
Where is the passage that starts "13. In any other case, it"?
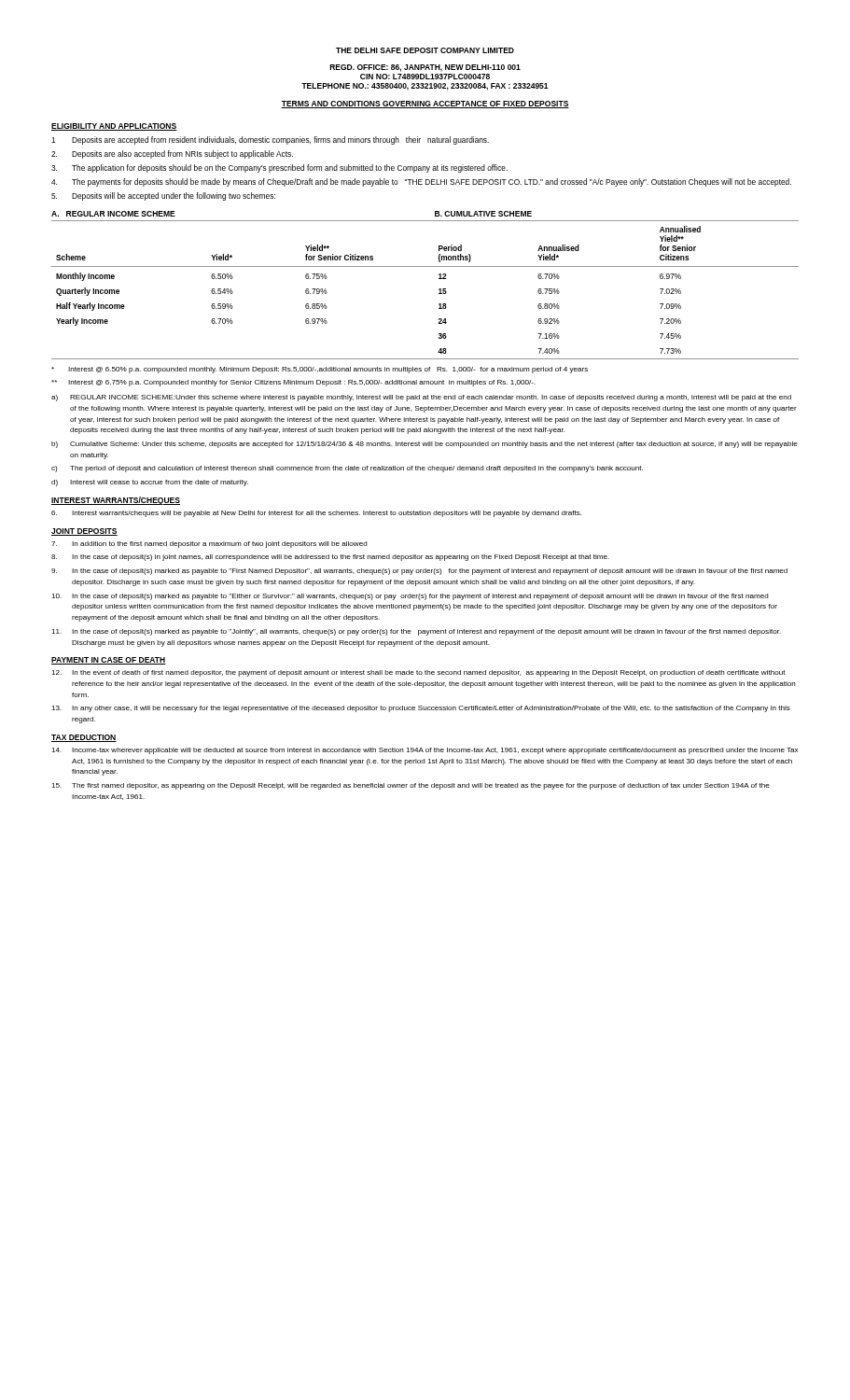pyautogui.click(x=425, y=714)
